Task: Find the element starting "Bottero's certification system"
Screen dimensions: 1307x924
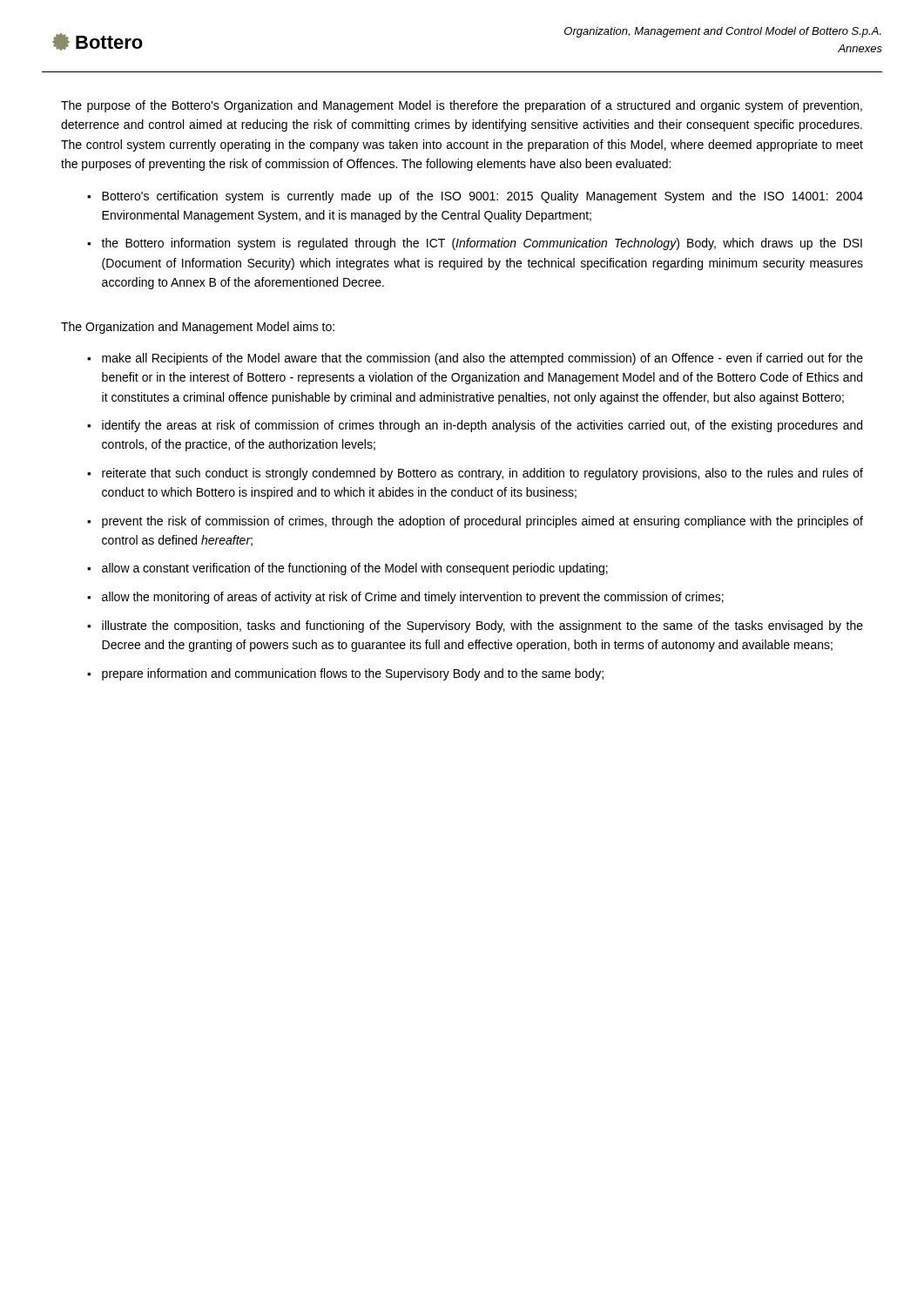Action: (x=482, y=206)
